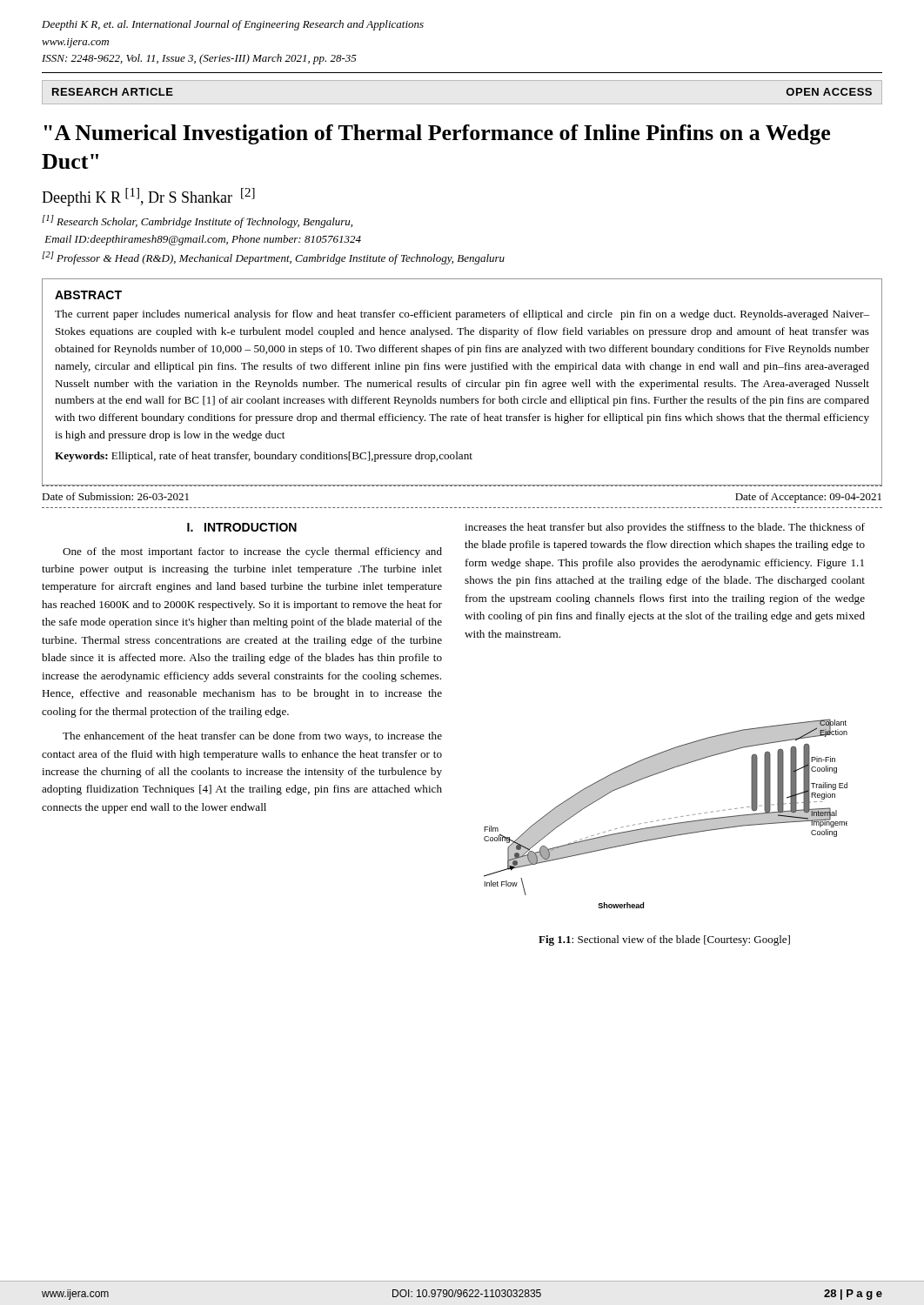
Task: Click on the text block starting "[1] Research Scholar, Cambridge Institute of Technology, Bengaluru,"
Action: pyautogui.click(x=197, y=221)
